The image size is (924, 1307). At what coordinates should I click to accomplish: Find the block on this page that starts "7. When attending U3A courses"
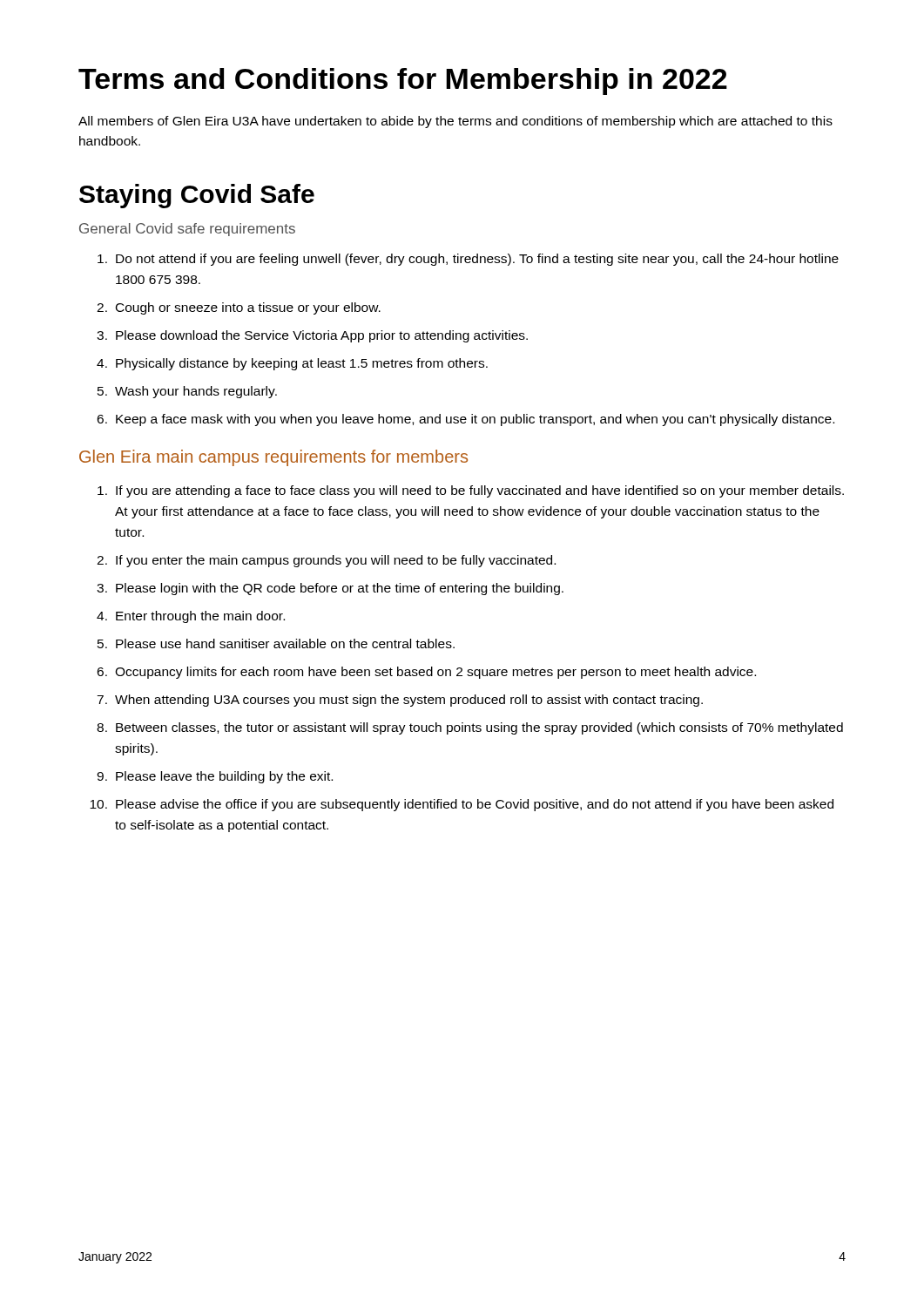coord(462,700)
